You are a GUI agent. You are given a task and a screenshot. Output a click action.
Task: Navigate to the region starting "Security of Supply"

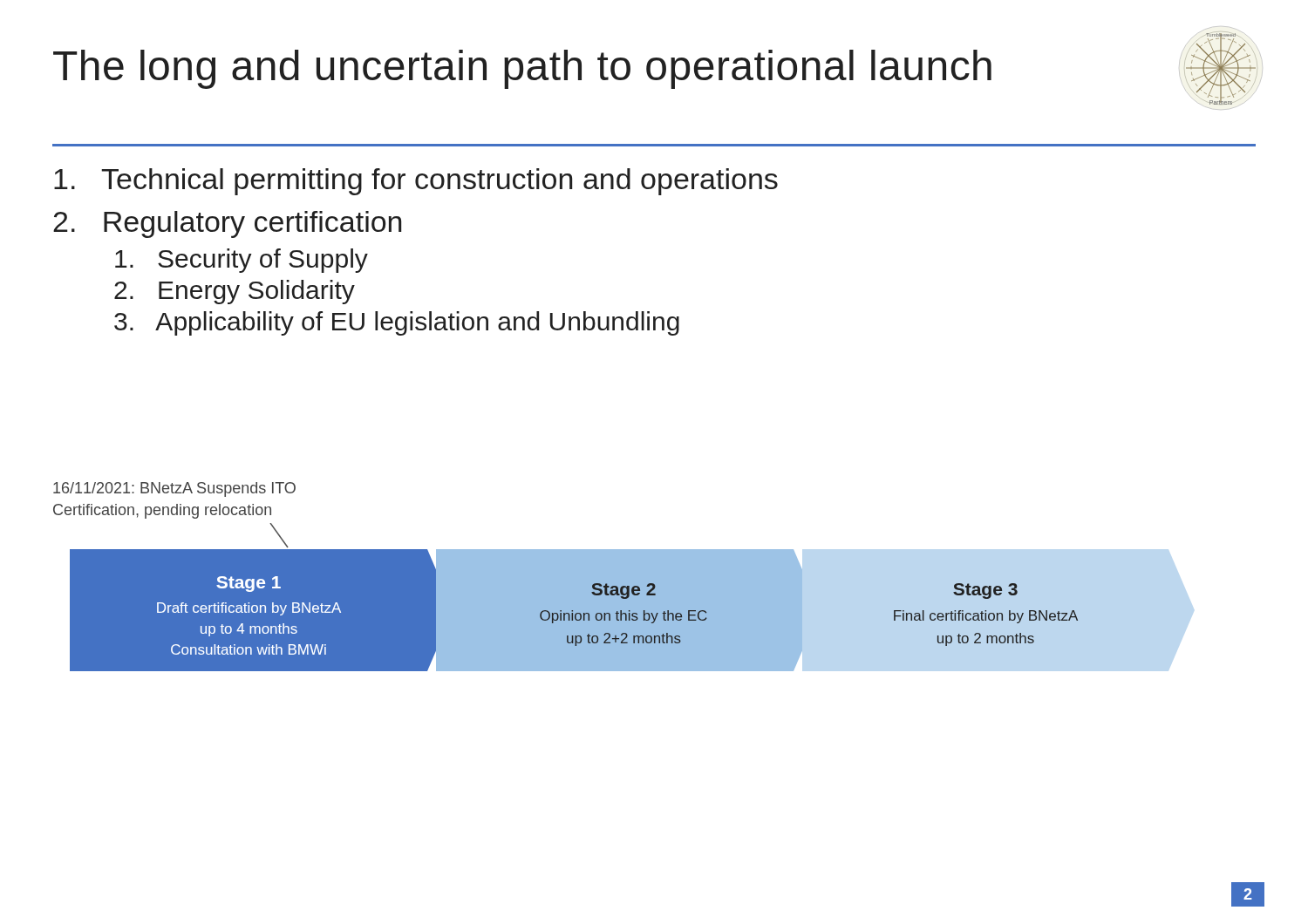(241, 258)
